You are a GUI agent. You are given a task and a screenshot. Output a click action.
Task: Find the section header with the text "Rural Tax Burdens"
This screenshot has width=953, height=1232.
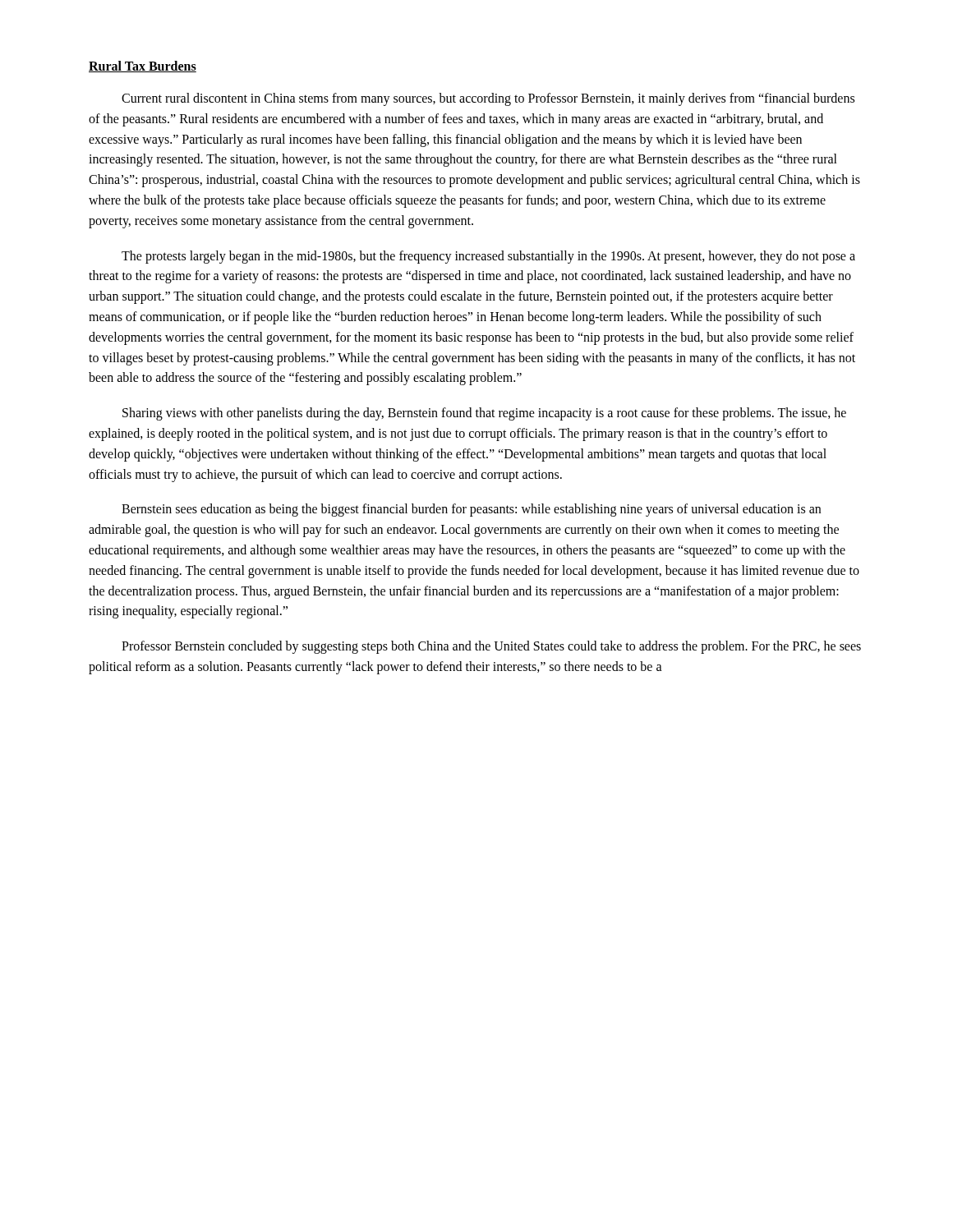pos(142,66)
